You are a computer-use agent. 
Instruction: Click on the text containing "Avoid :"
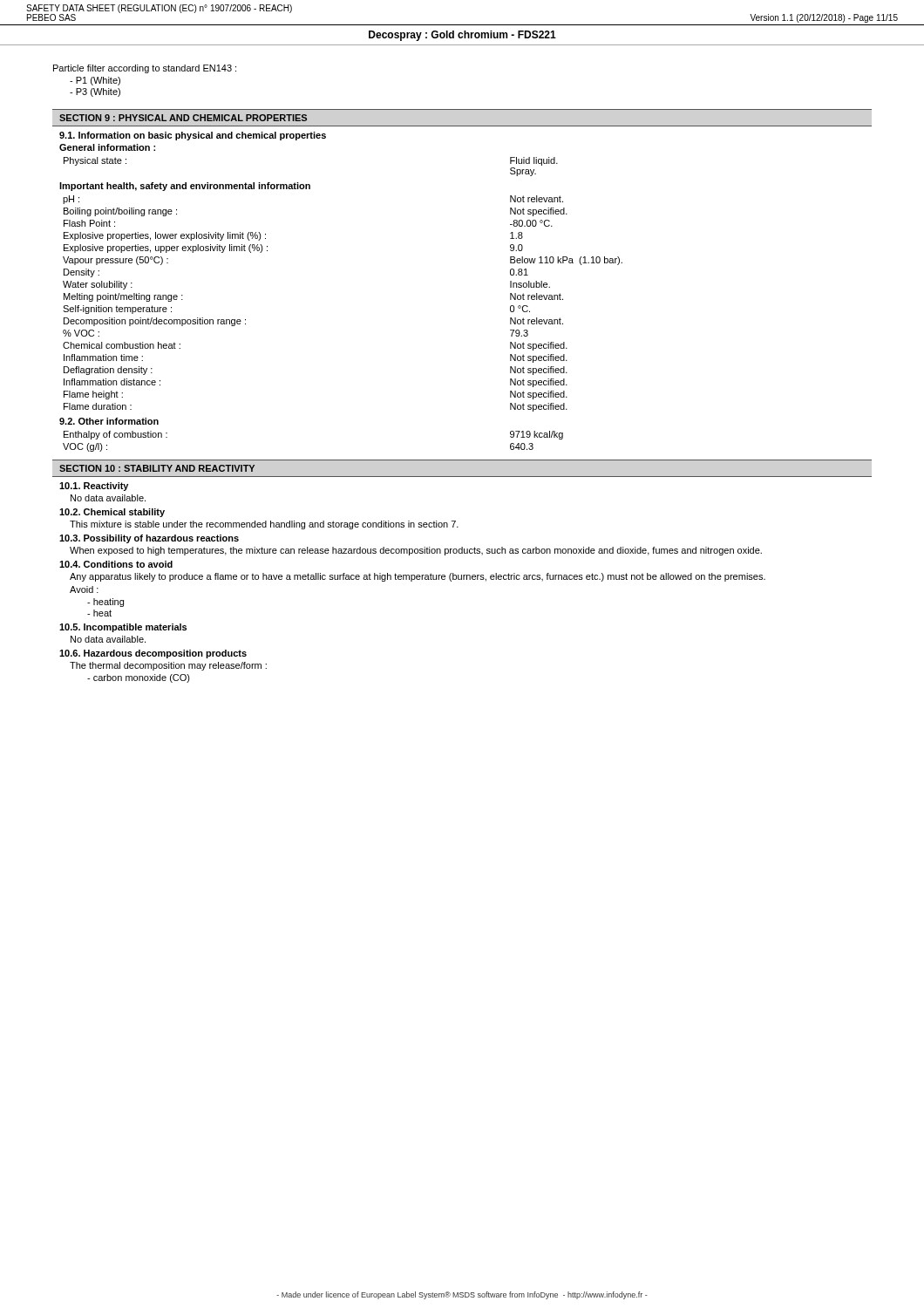point(84,590)
